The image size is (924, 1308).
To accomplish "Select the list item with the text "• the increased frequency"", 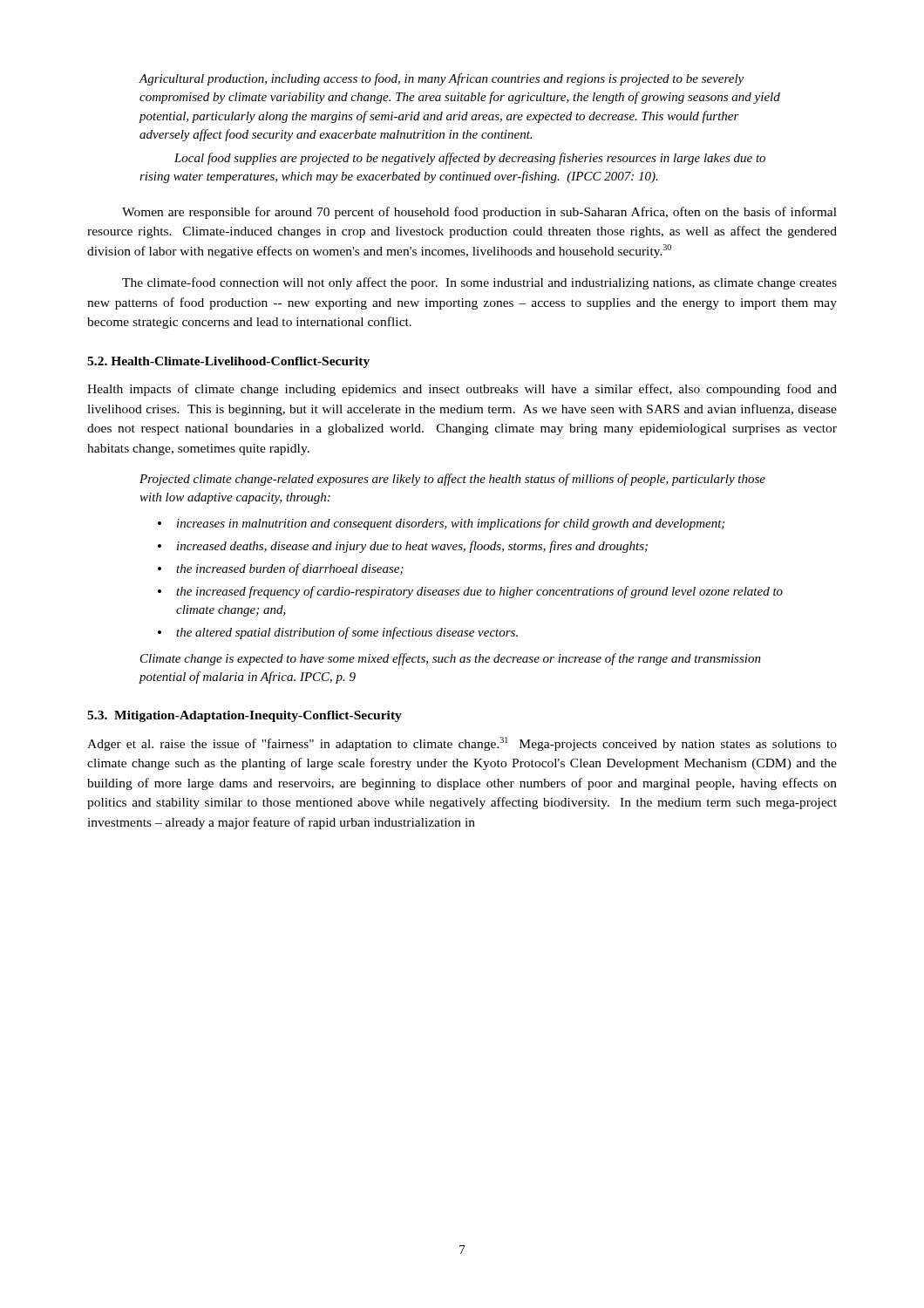I will (471, 601).
